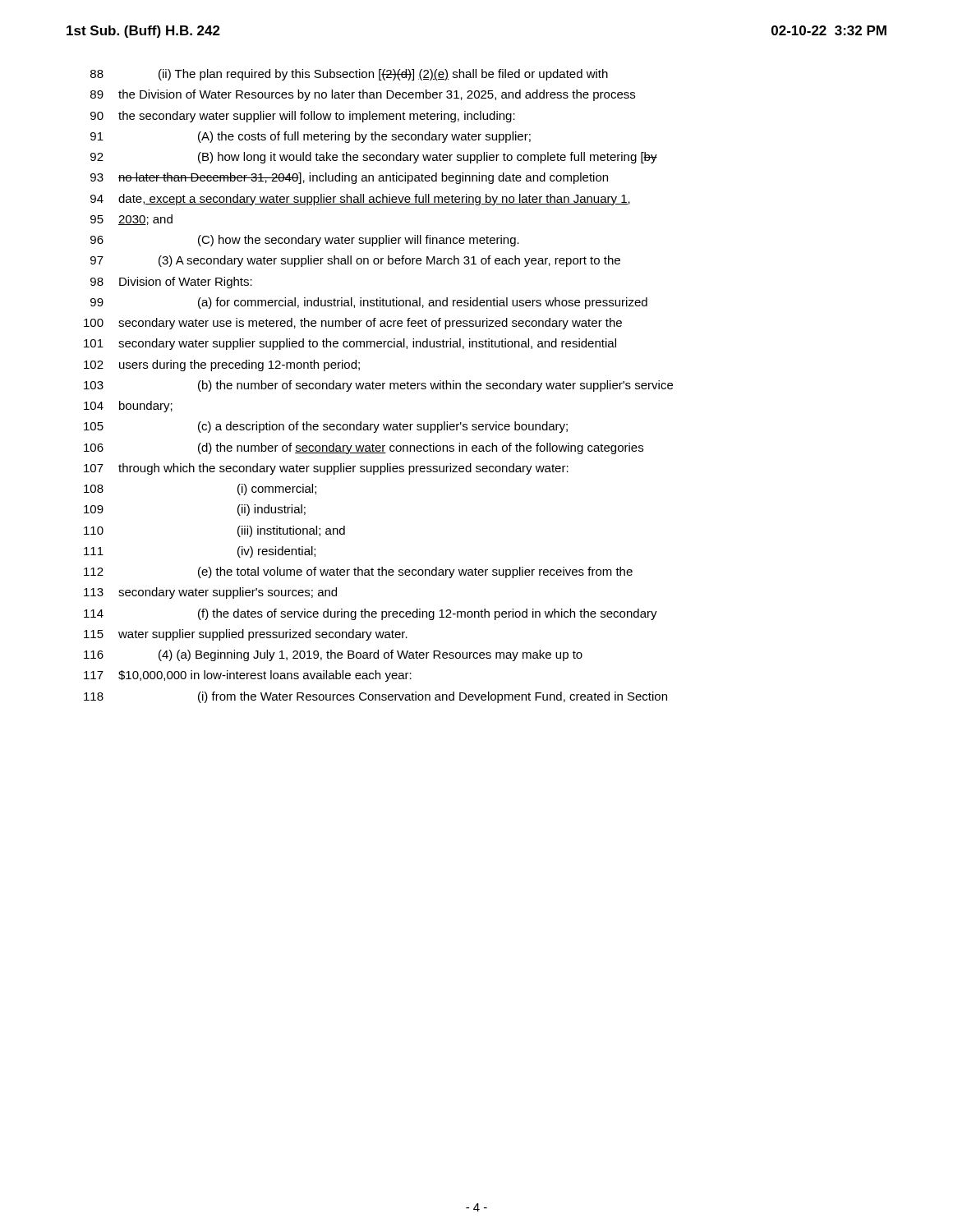Locate the block of text that opens with "89 the Division"
Viewport: 953px width, 1232px height.
476,94
